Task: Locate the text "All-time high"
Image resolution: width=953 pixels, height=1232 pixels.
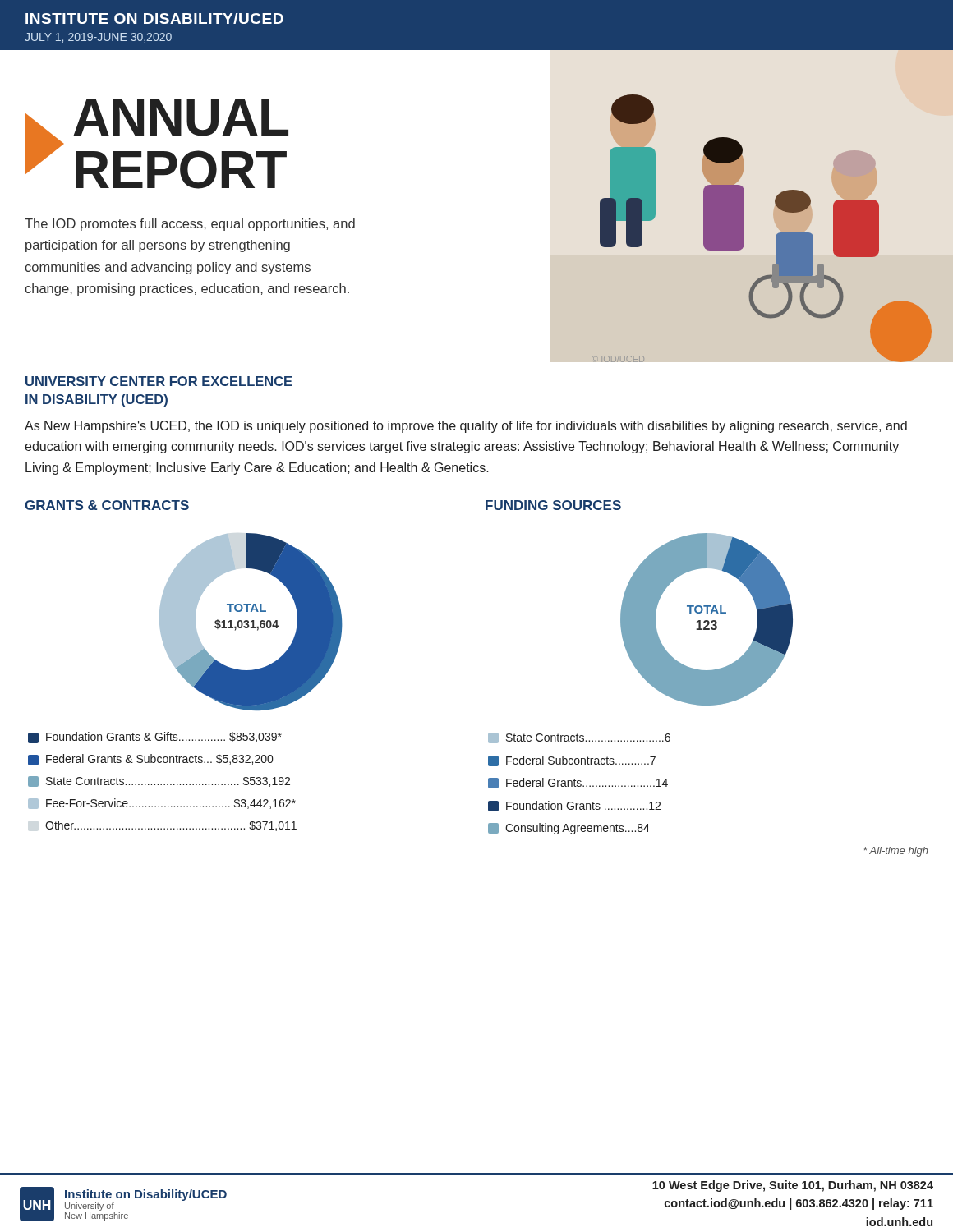Action: (x=896, y=850)
